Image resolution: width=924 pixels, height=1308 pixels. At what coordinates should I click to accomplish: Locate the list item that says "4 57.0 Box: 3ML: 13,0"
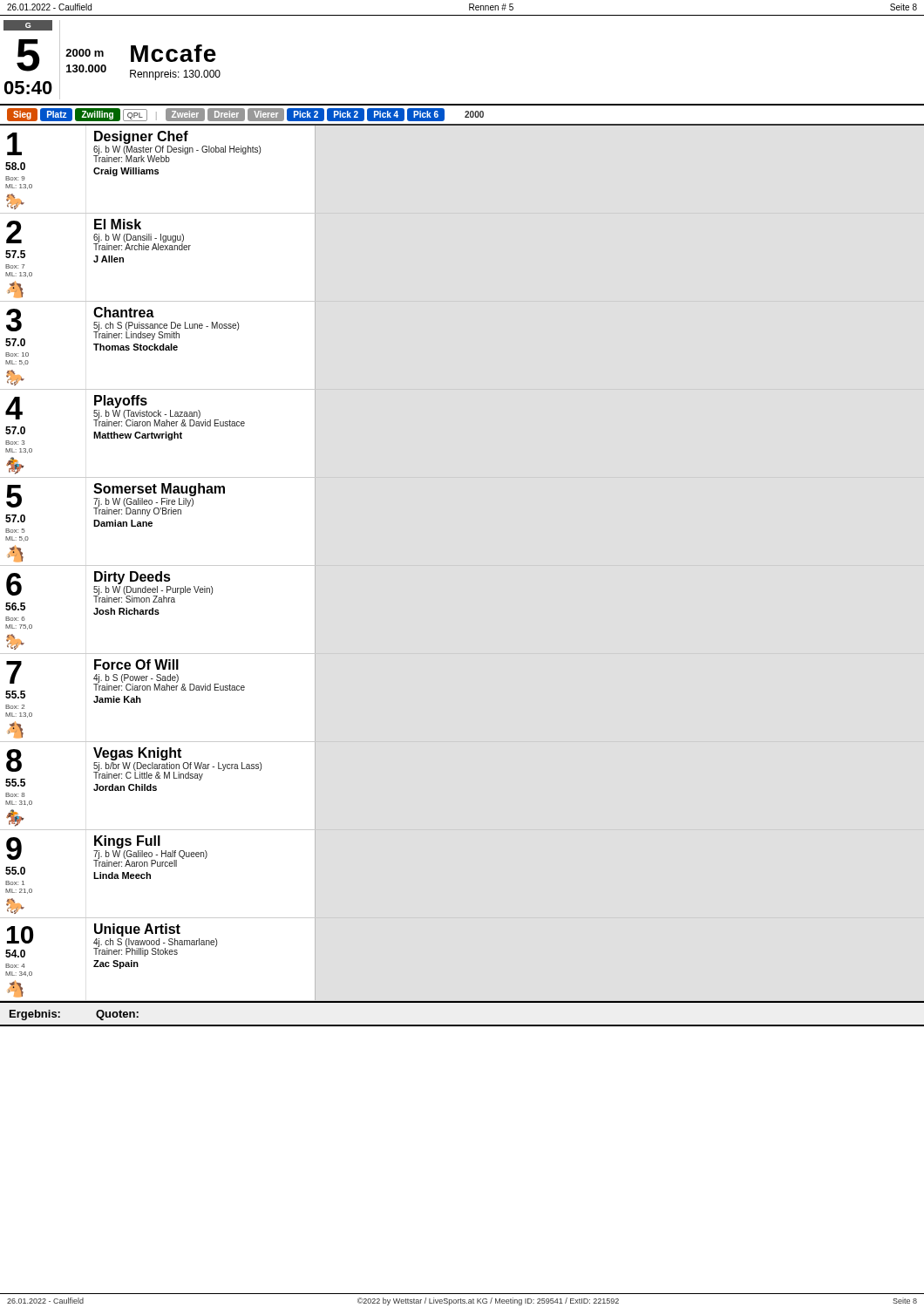(x=125, y=420)
